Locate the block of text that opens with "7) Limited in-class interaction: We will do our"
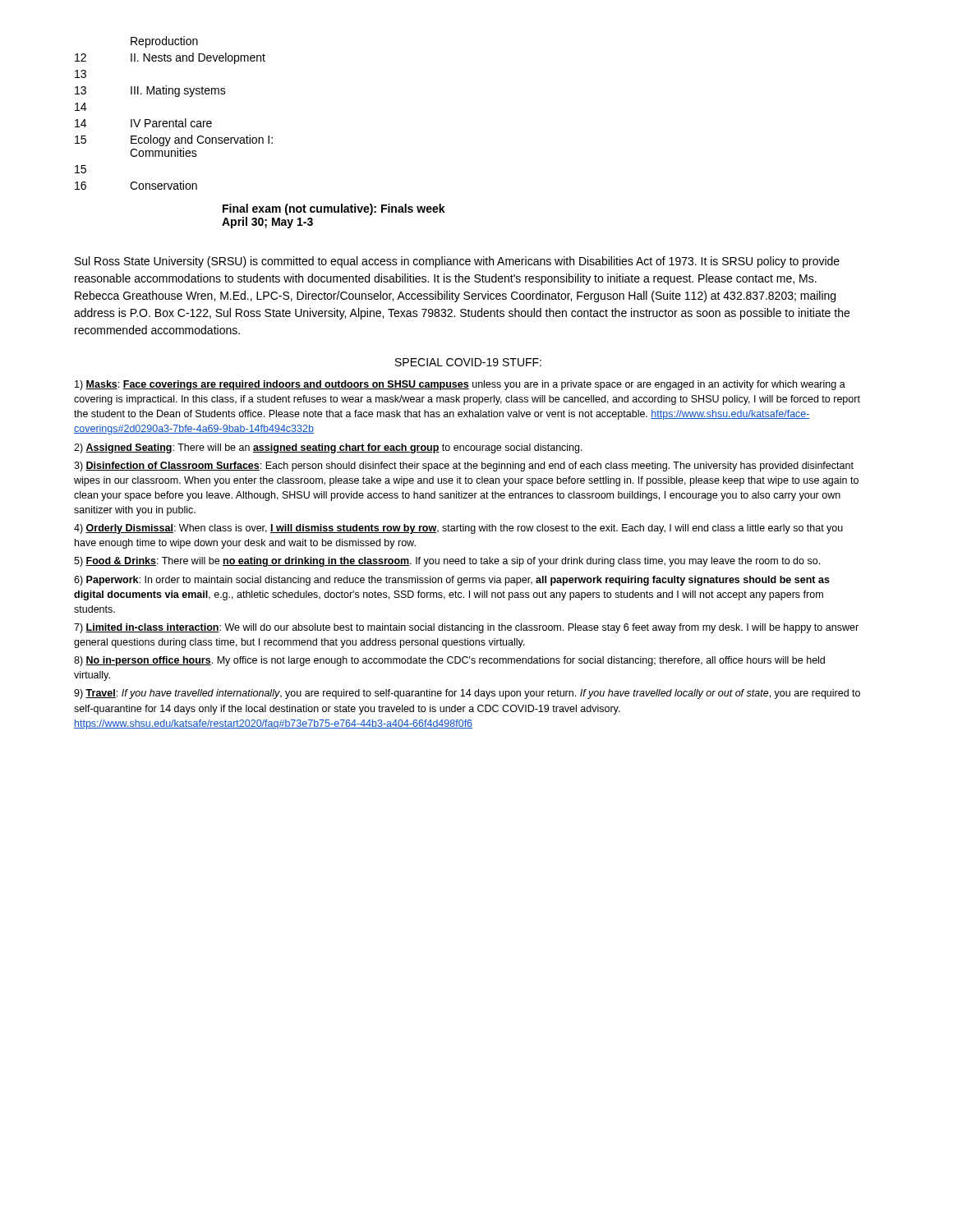Screen dimensions: 1232x953 pyautogui.click(x=468, y=635)
